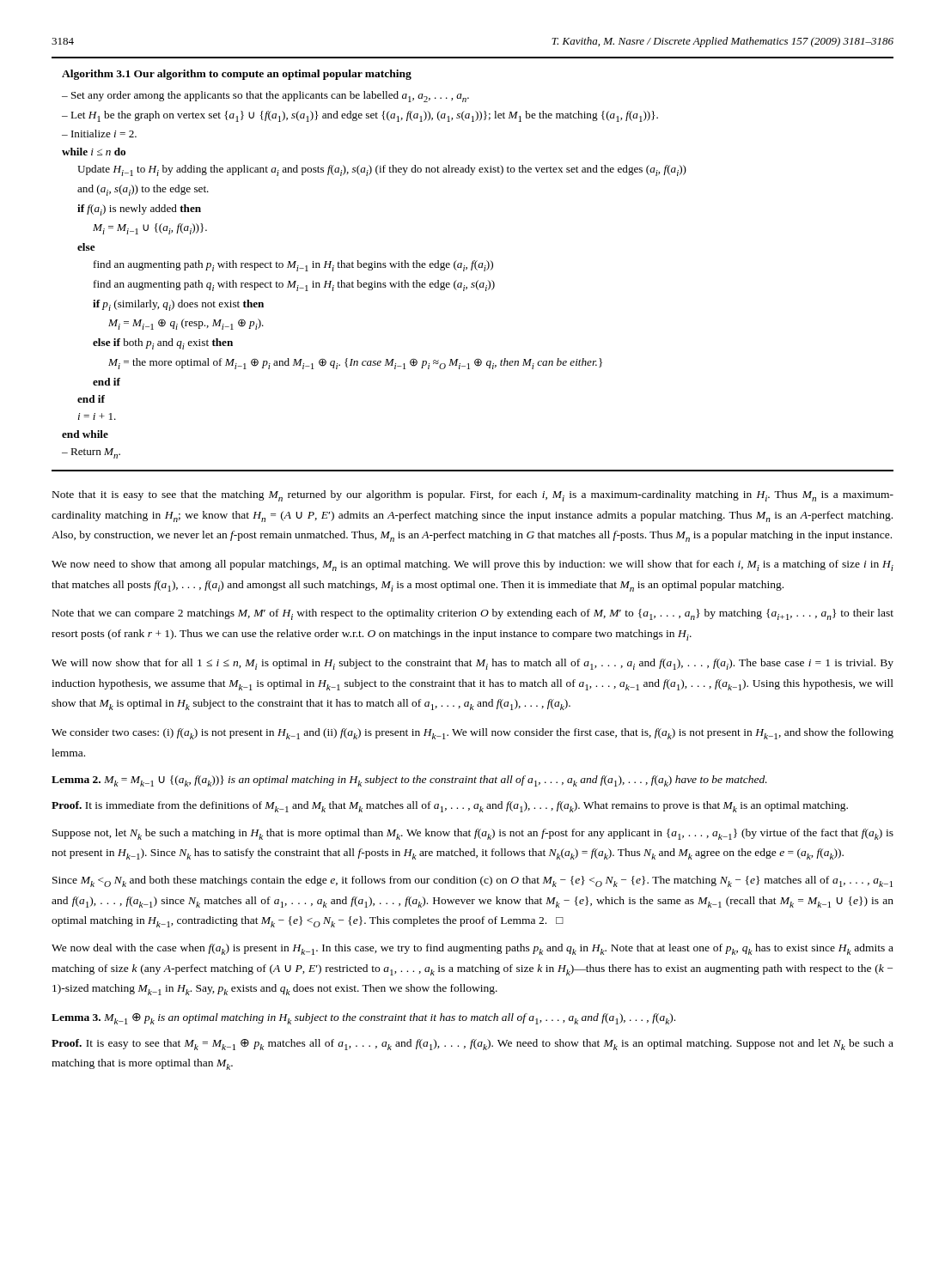The width and height of the screenshot is (945, 1288).
Task: Locate the text block containing "Suppose not, let Nk be such"
Action: [x=472, y=843]
